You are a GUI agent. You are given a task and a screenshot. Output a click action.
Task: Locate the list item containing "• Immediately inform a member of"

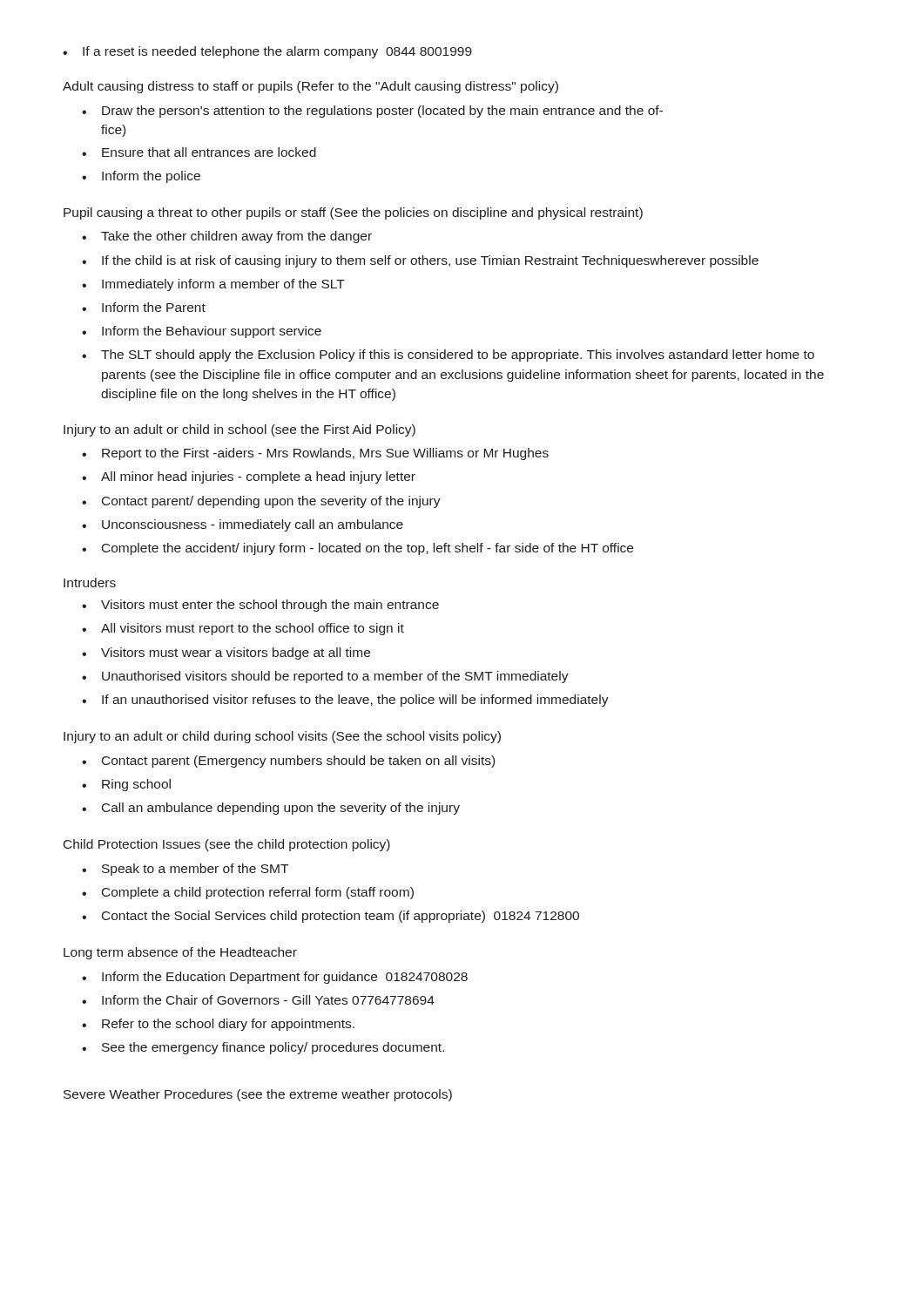[213, 285]
